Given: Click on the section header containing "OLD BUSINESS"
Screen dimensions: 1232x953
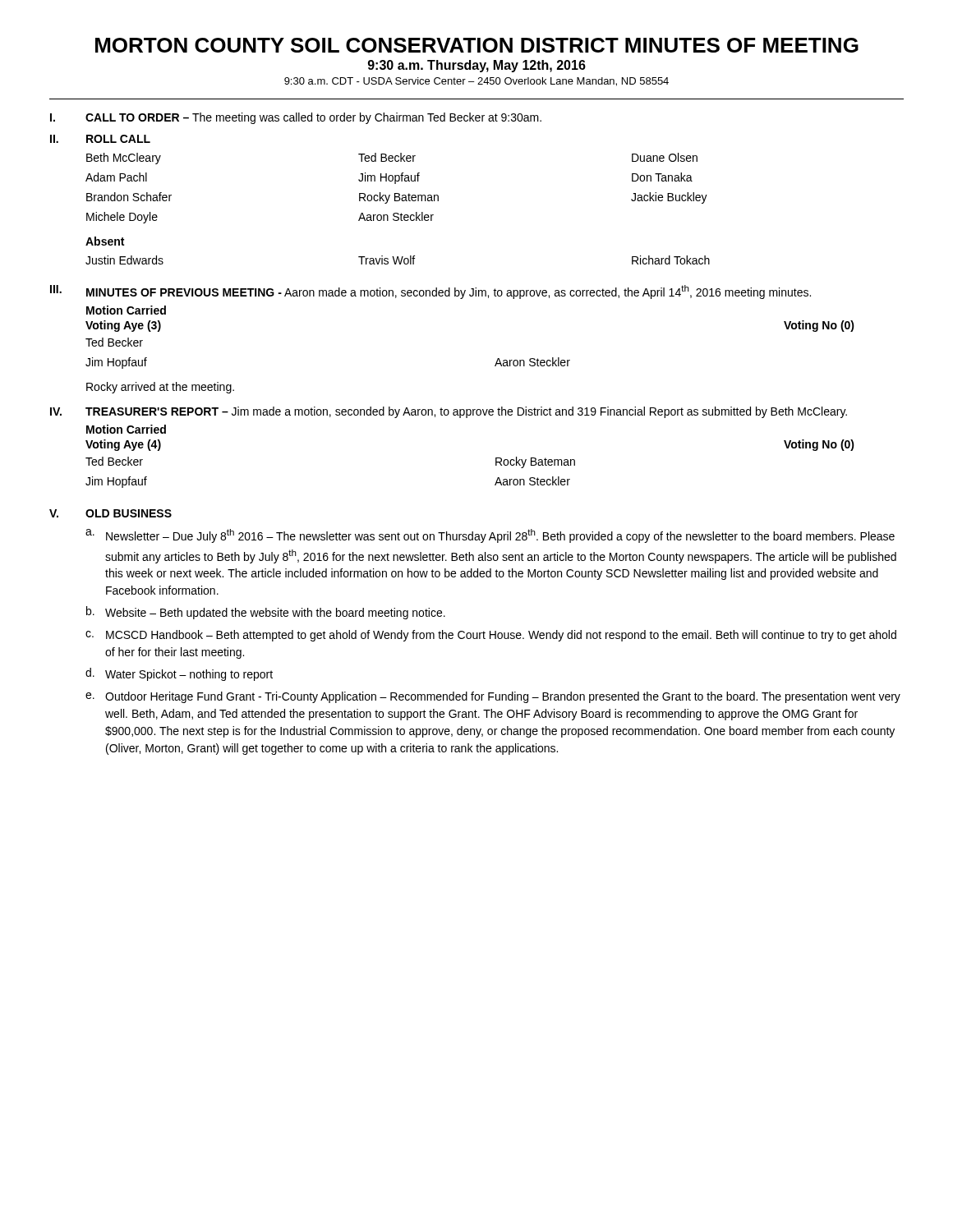Looking at the screenshot, I should (x=129, y=513).
